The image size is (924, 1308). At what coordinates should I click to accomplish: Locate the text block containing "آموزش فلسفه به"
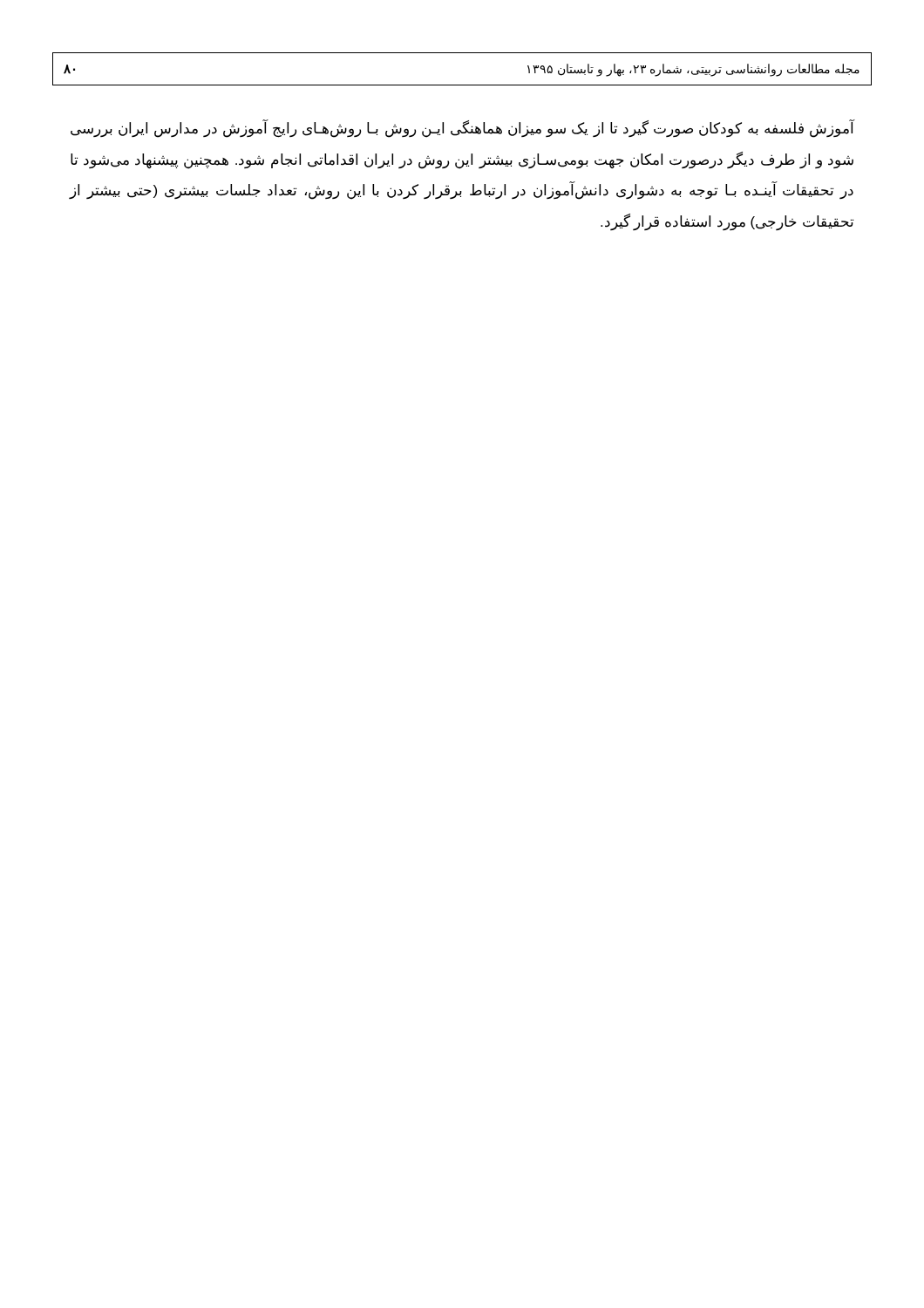(x=462, y=175)
